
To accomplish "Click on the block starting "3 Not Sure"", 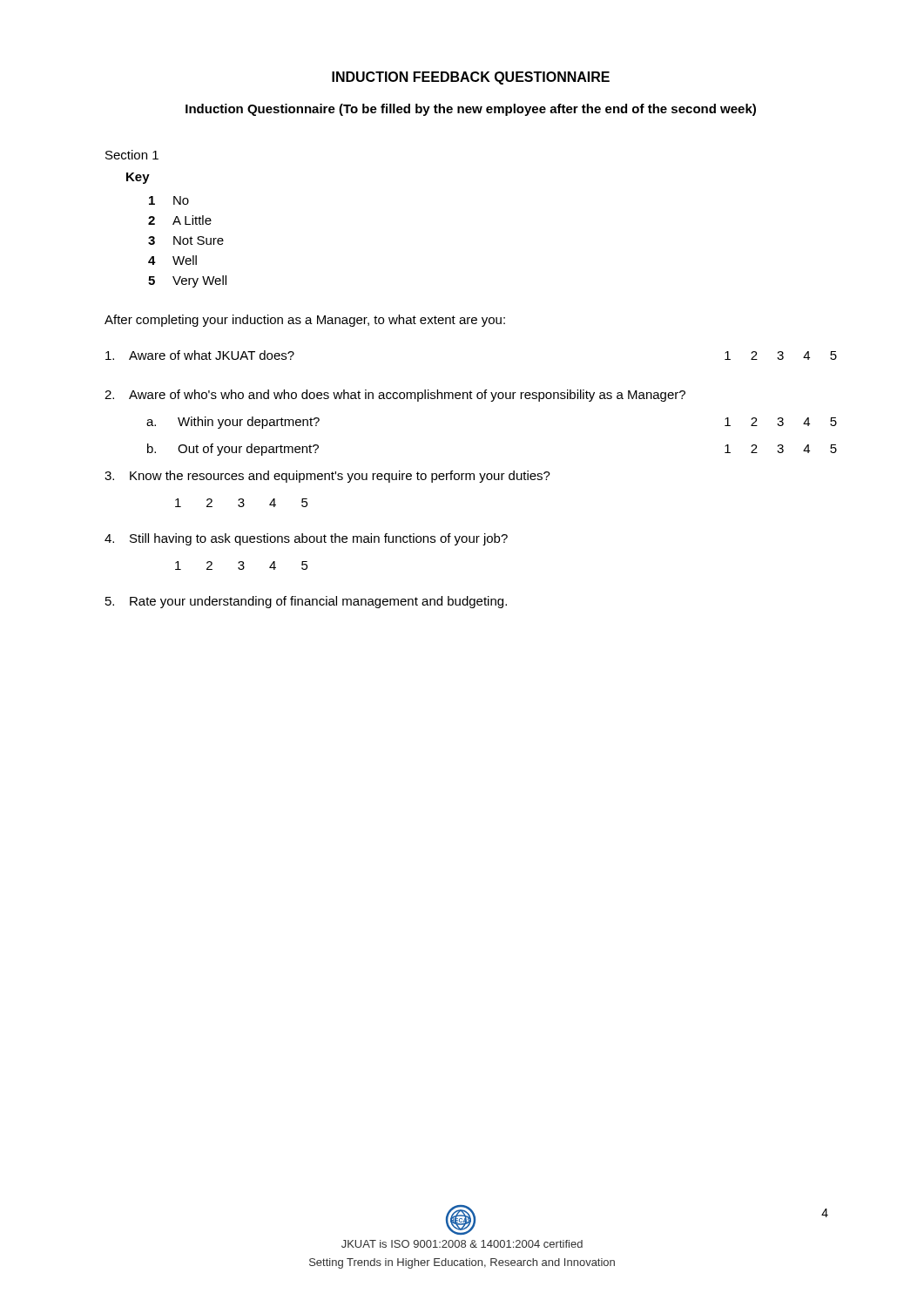I will 186,240.
